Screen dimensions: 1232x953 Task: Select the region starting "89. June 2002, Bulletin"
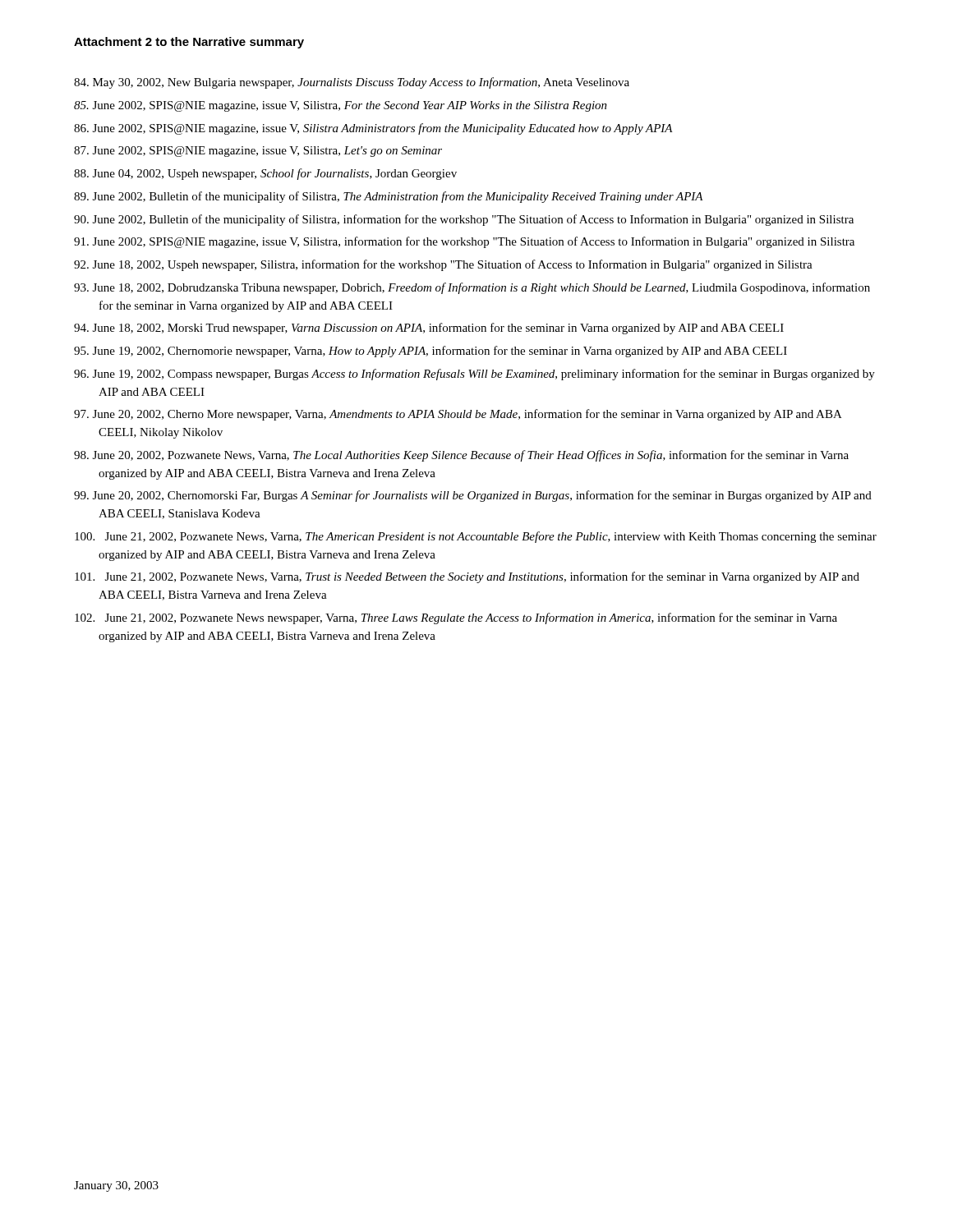pyautogui.click(x=388, y=196)
